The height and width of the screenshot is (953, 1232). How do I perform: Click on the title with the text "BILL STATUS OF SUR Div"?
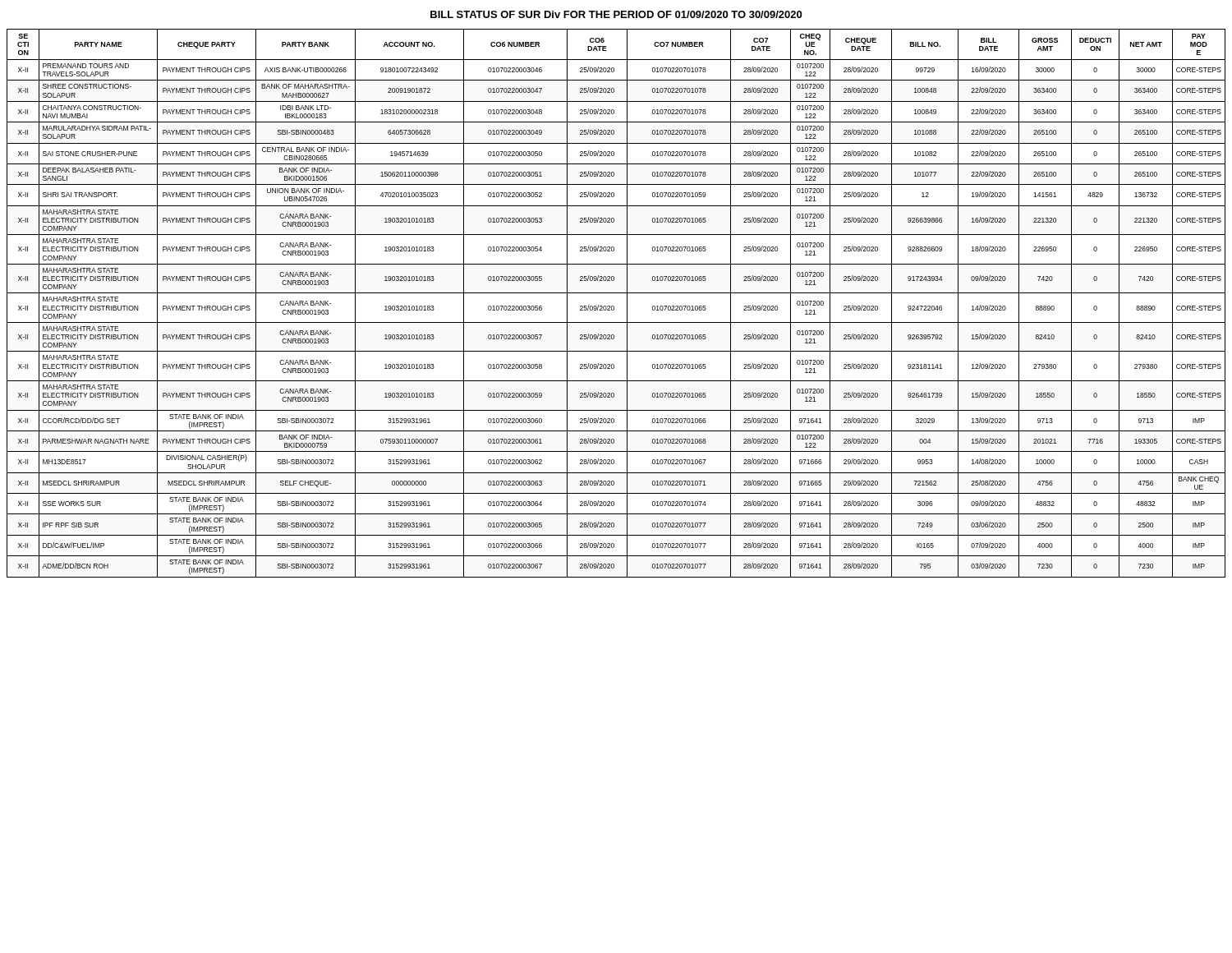coord(616,14)
